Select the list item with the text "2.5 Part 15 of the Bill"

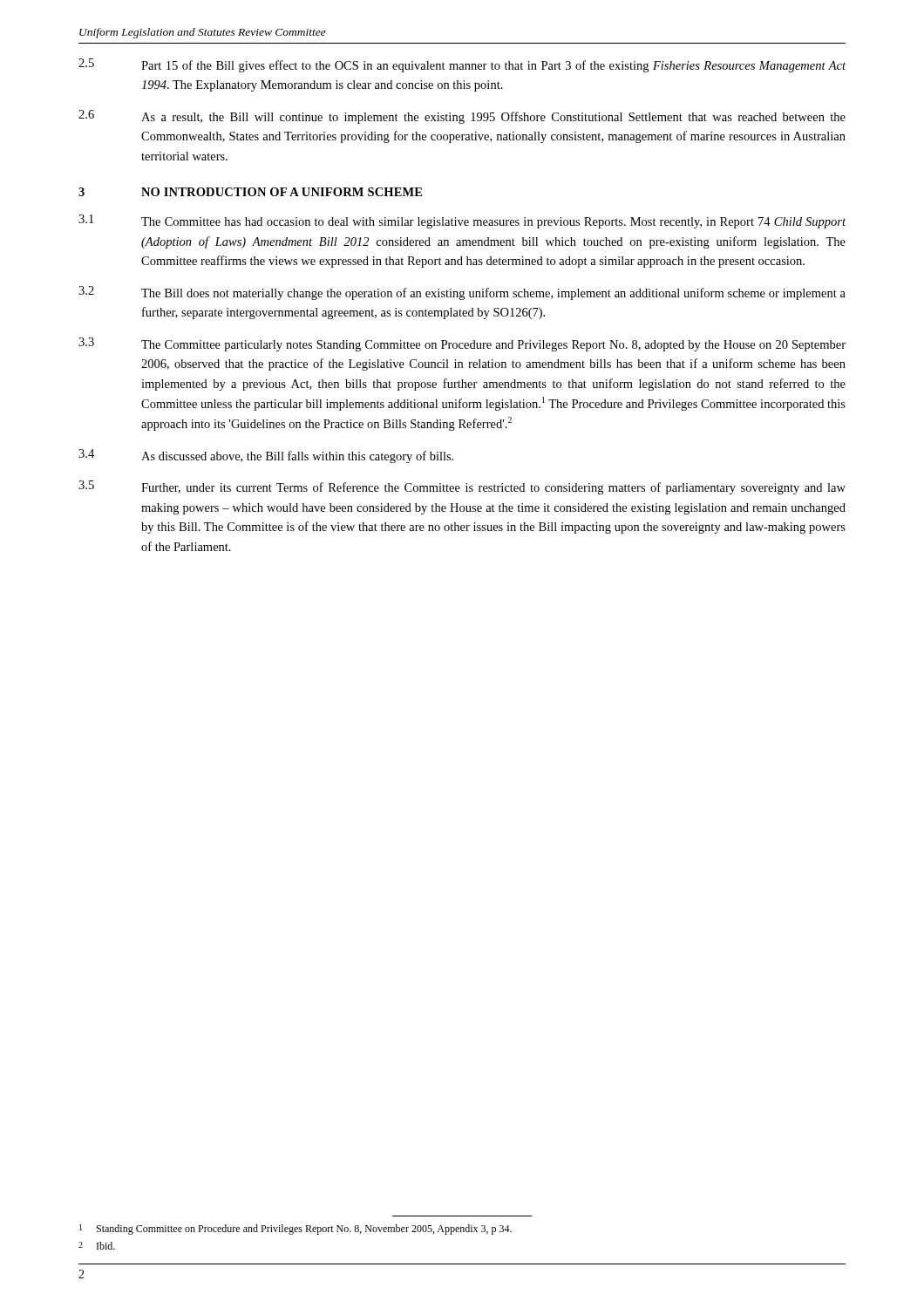(462, 75)
